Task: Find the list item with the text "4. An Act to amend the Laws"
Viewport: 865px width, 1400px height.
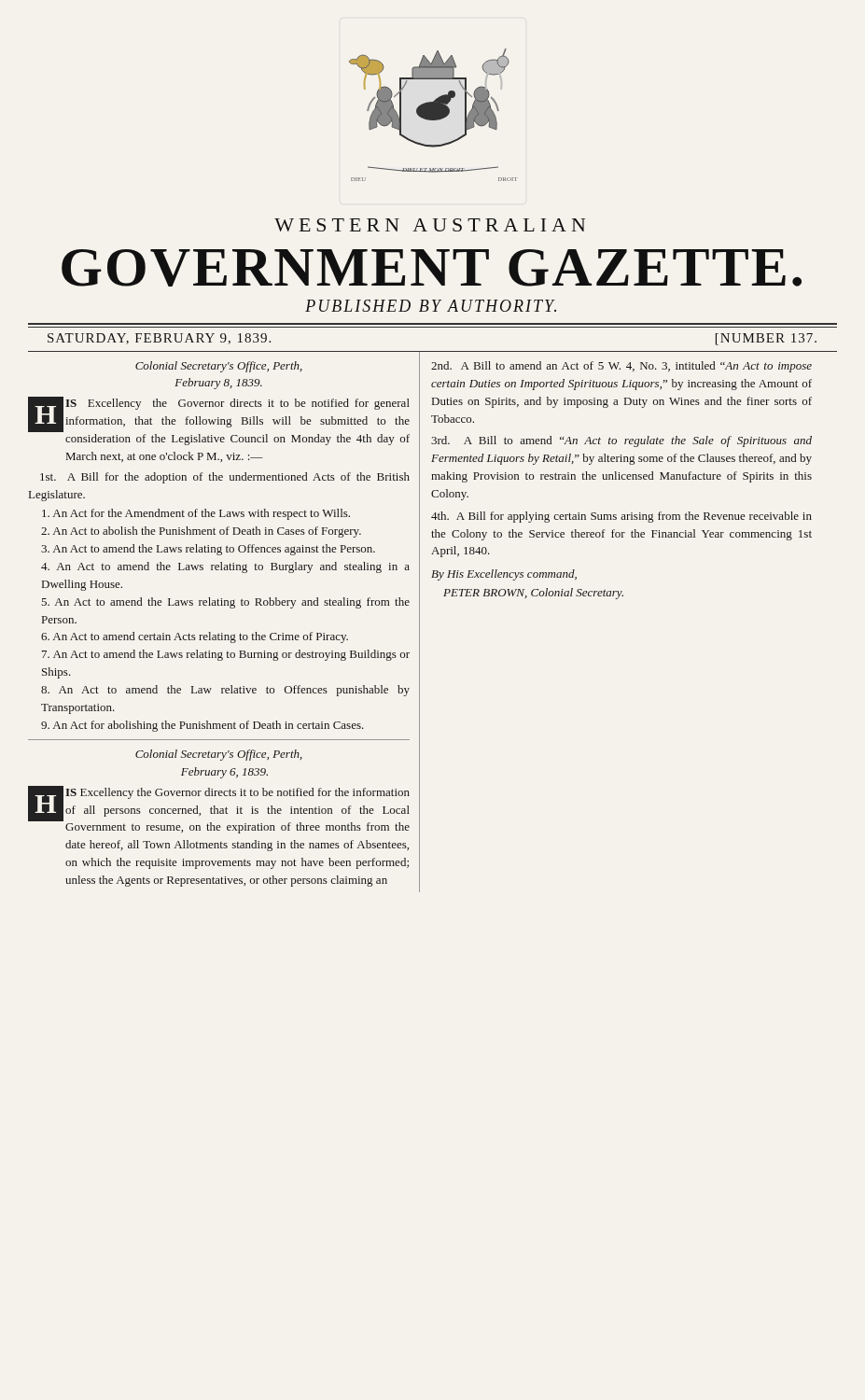Action: [x=225, y=575]
